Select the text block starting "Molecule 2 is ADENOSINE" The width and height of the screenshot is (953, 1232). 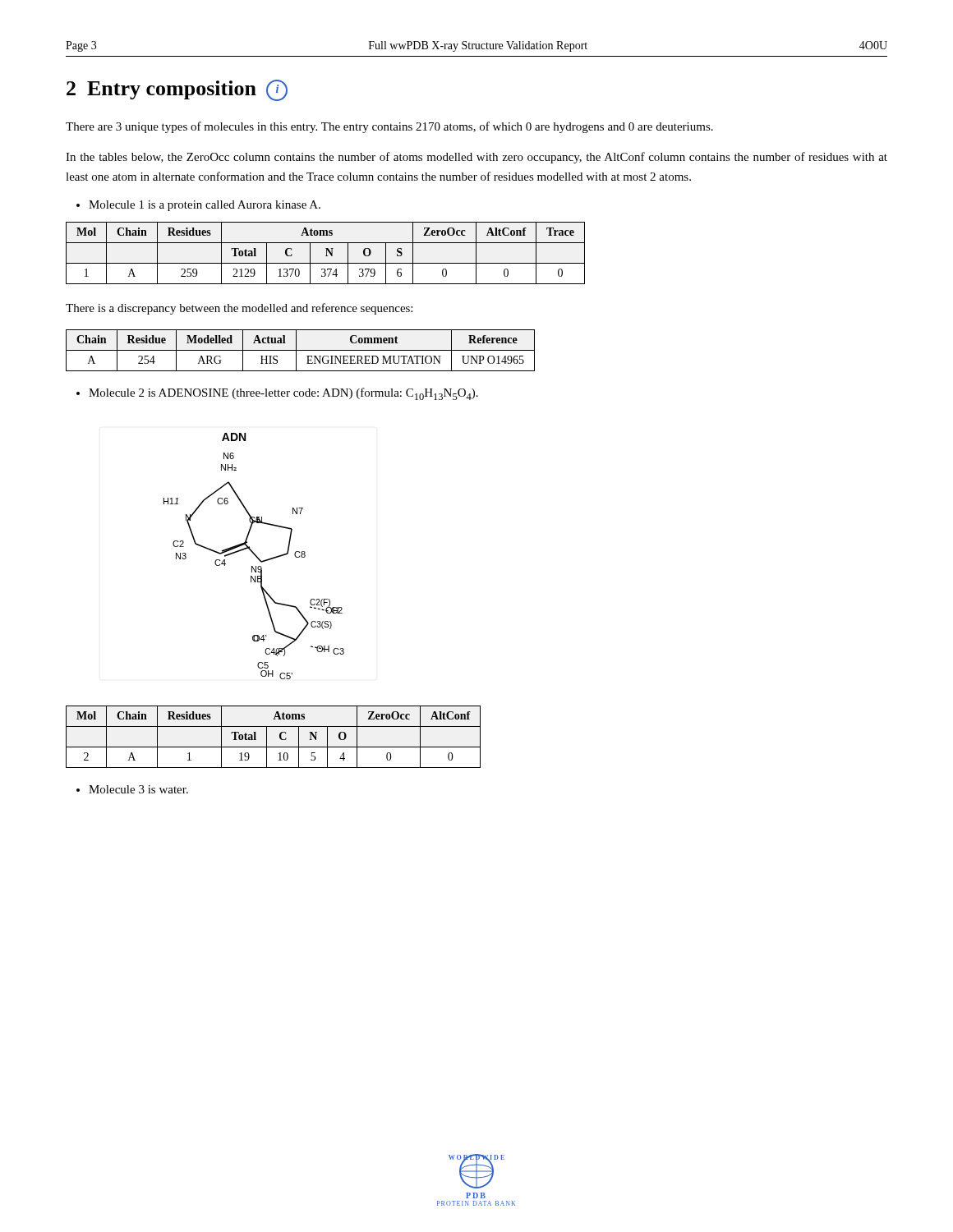click(476, 395)
